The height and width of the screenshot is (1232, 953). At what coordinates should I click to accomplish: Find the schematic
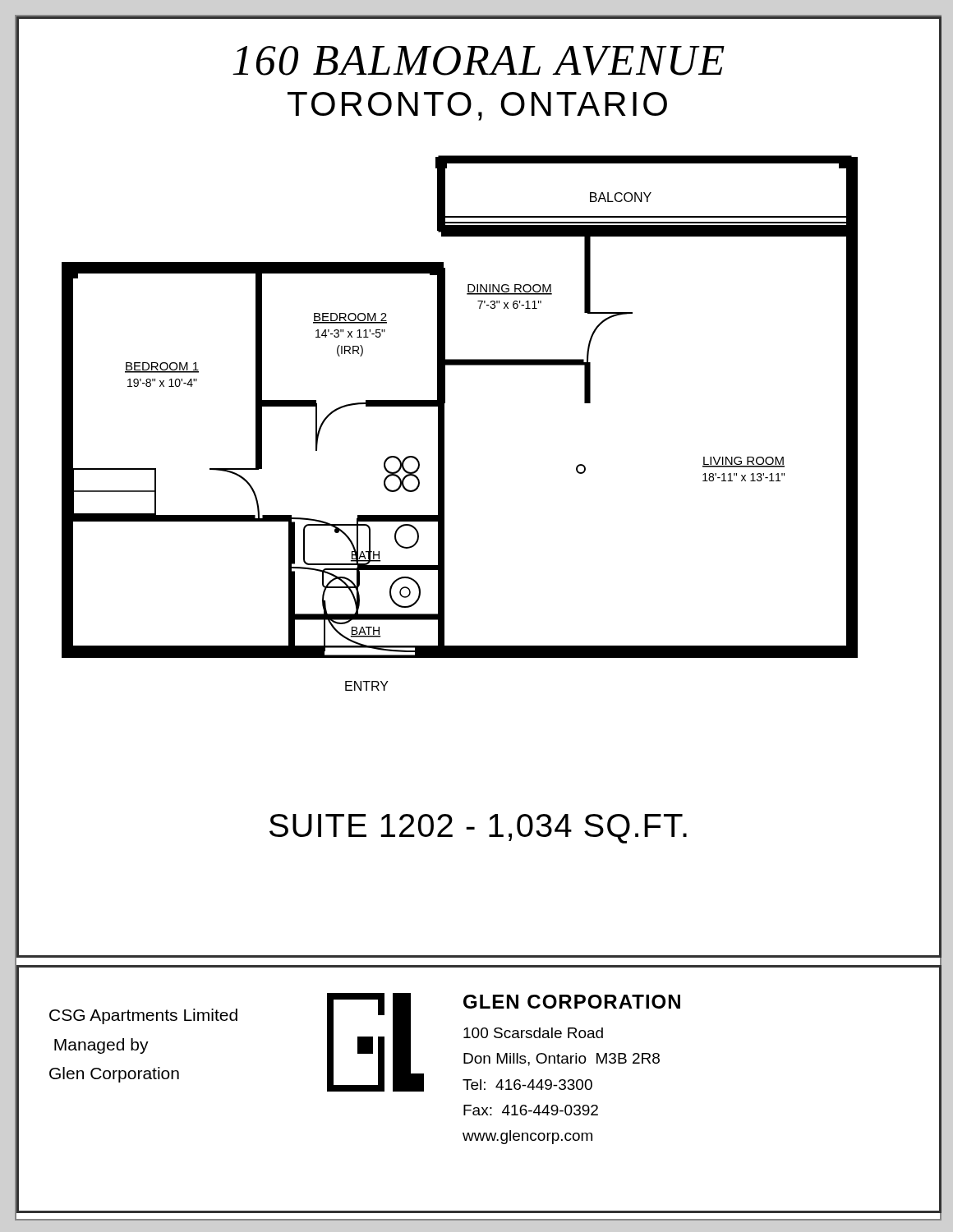click(481, 453)
